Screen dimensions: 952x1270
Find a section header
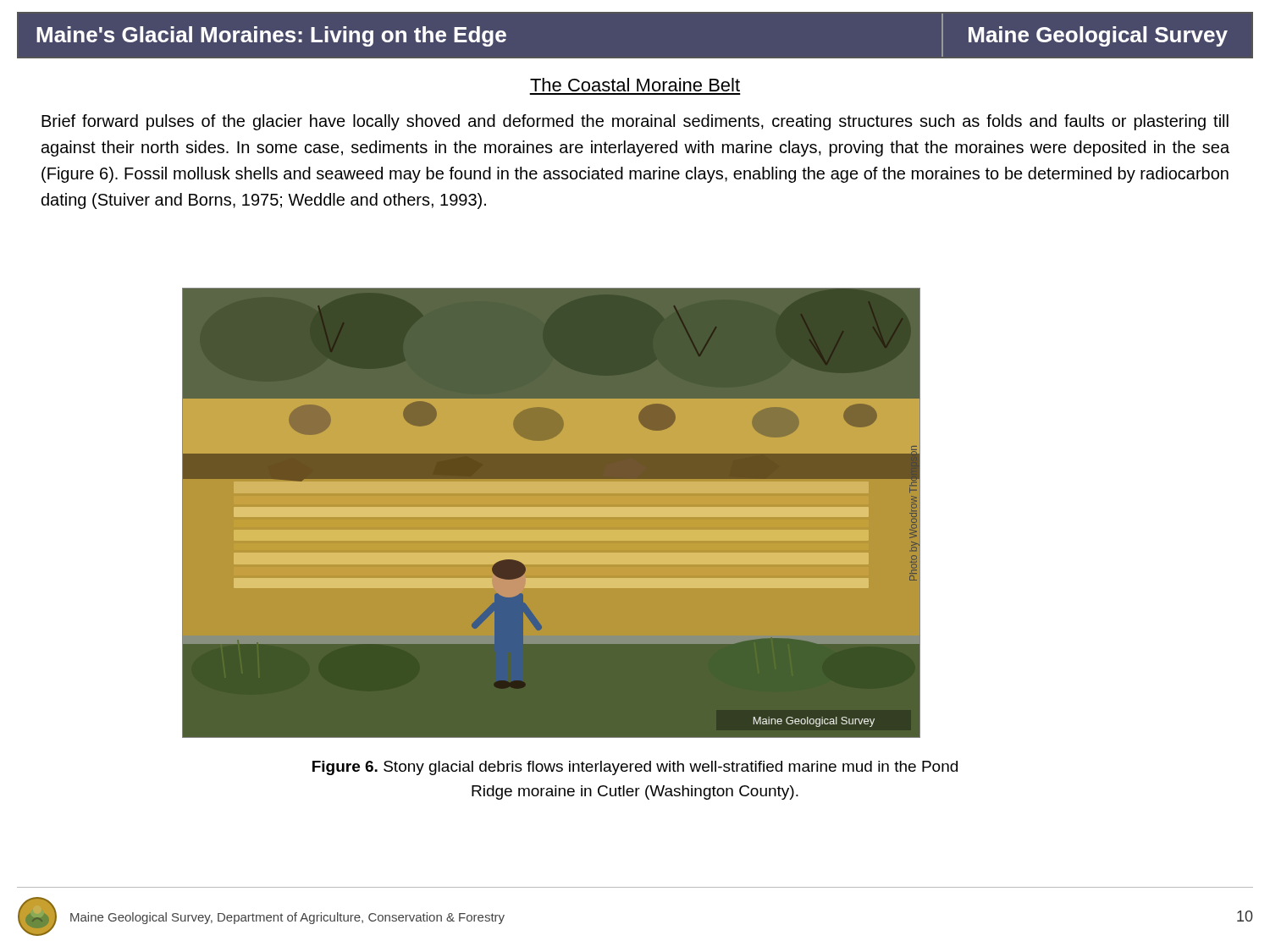tap(635, 85)
